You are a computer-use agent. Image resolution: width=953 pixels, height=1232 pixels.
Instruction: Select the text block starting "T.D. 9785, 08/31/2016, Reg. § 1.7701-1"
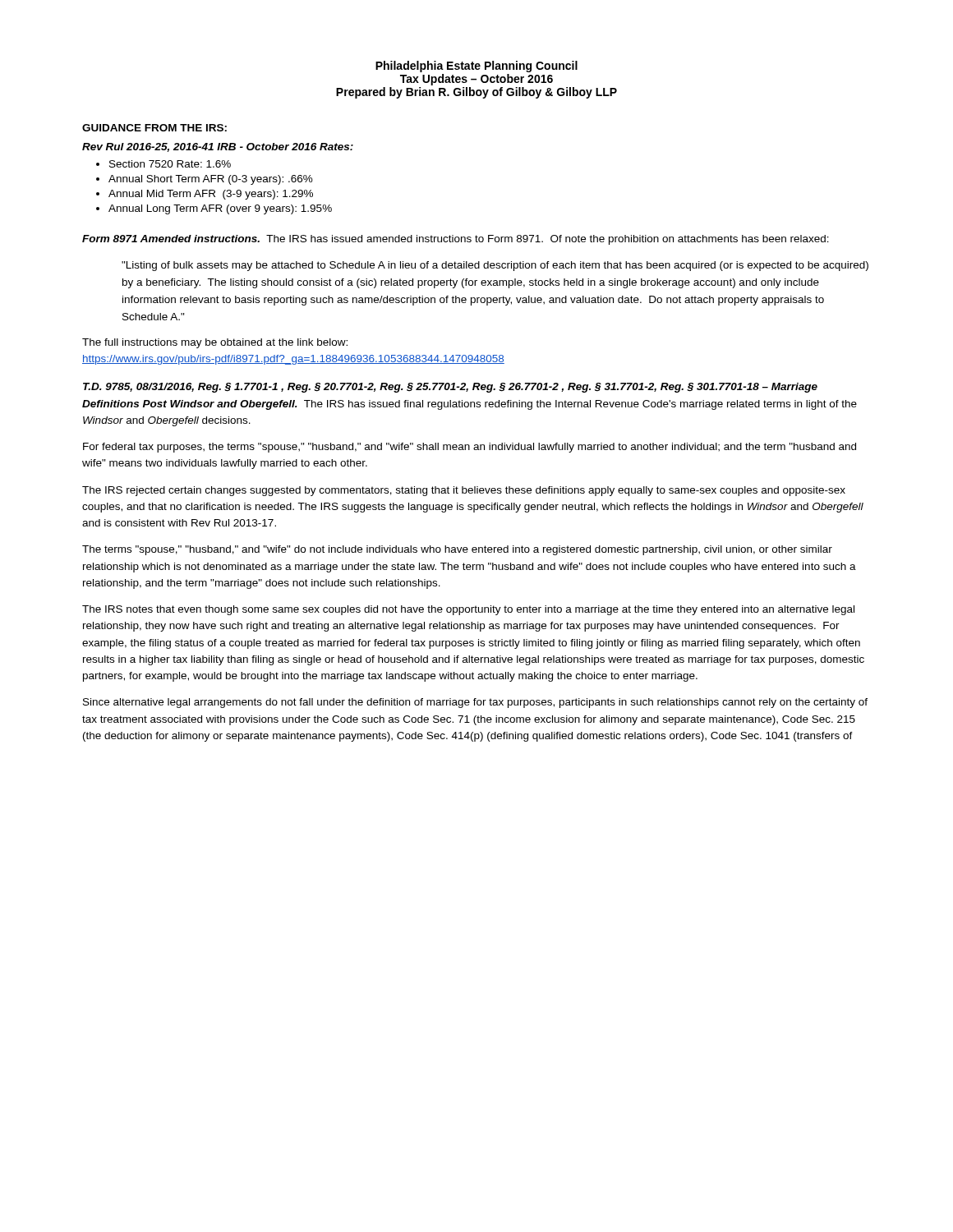pos(470,403)
